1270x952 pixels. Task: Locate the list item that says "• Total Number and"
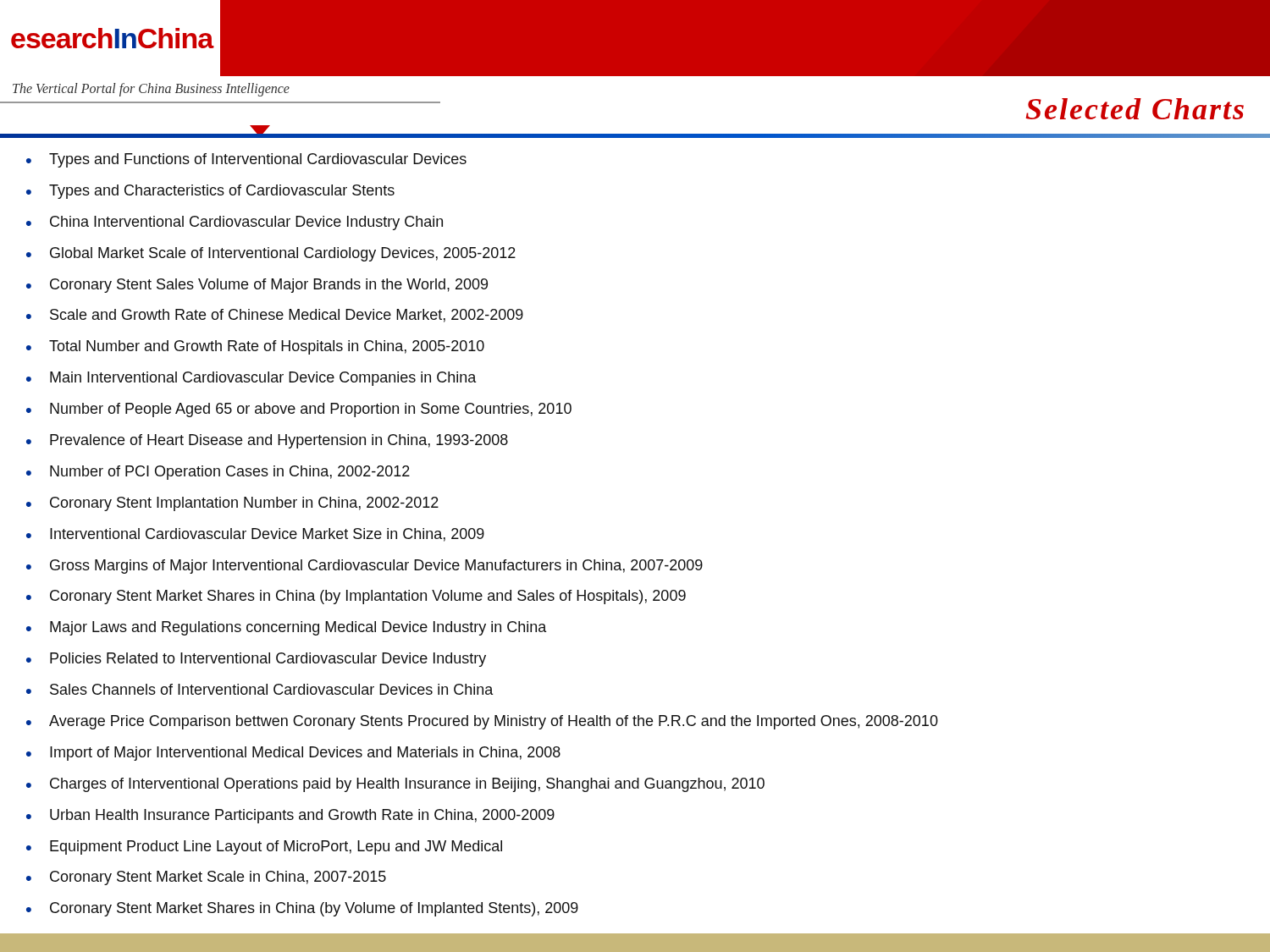(x=255, y=348)
